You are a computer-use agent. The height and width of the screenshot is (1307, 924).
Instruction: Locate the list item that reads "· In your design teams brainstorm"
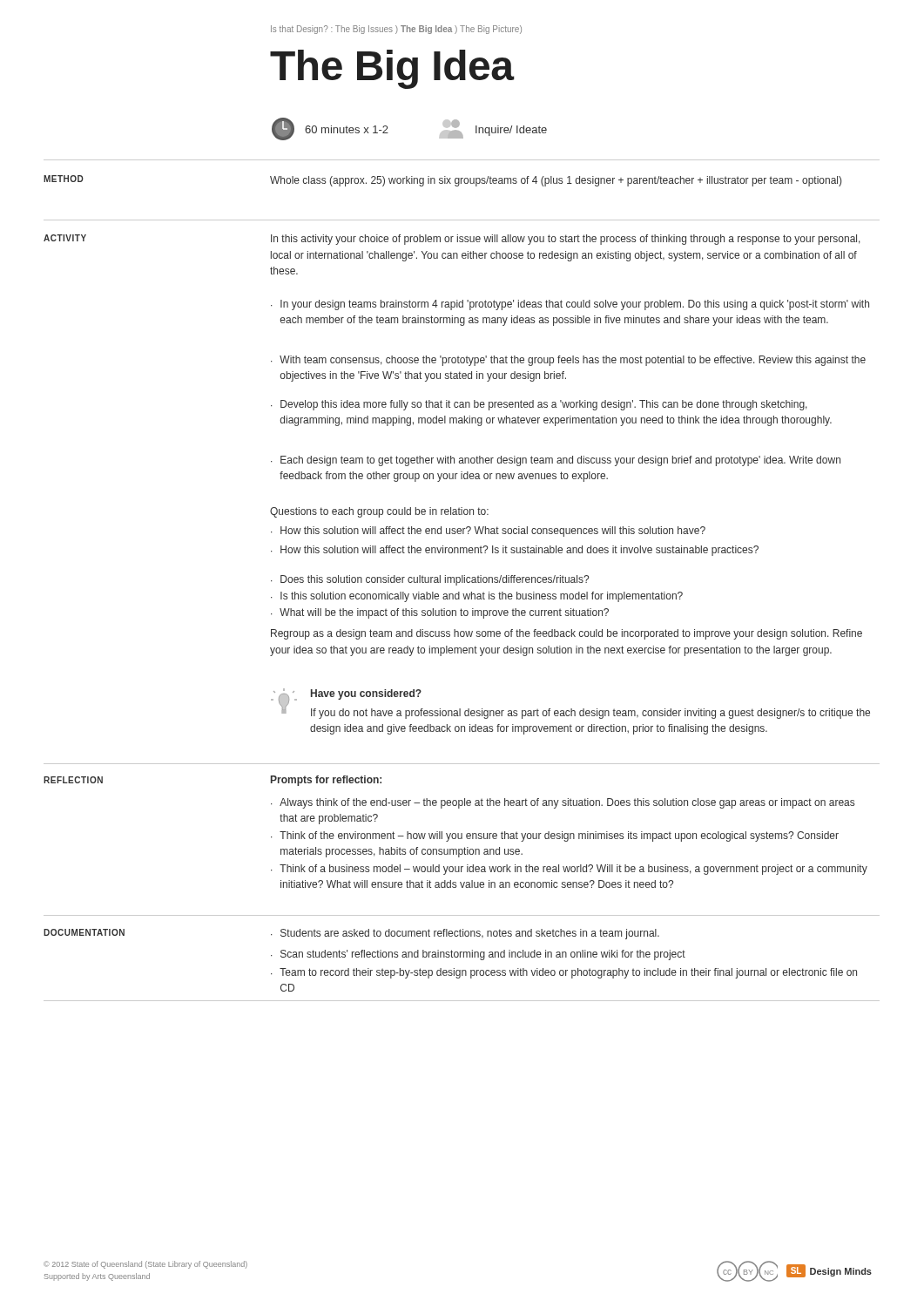[571, 312]
